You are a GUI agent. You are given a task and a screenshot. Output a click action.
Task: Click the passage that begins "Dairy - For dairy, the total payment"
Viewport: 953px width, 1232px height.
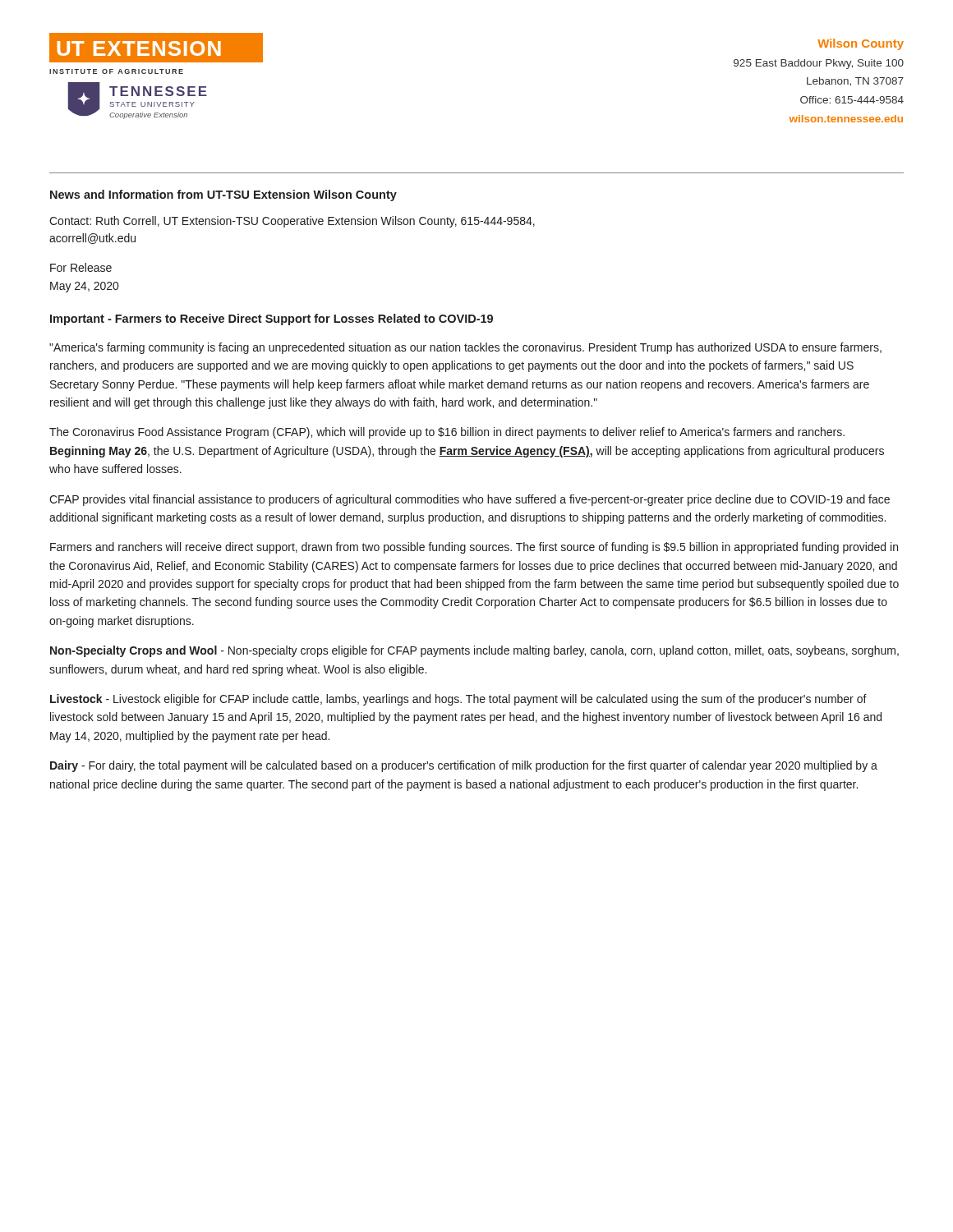(x=463, y=775)
